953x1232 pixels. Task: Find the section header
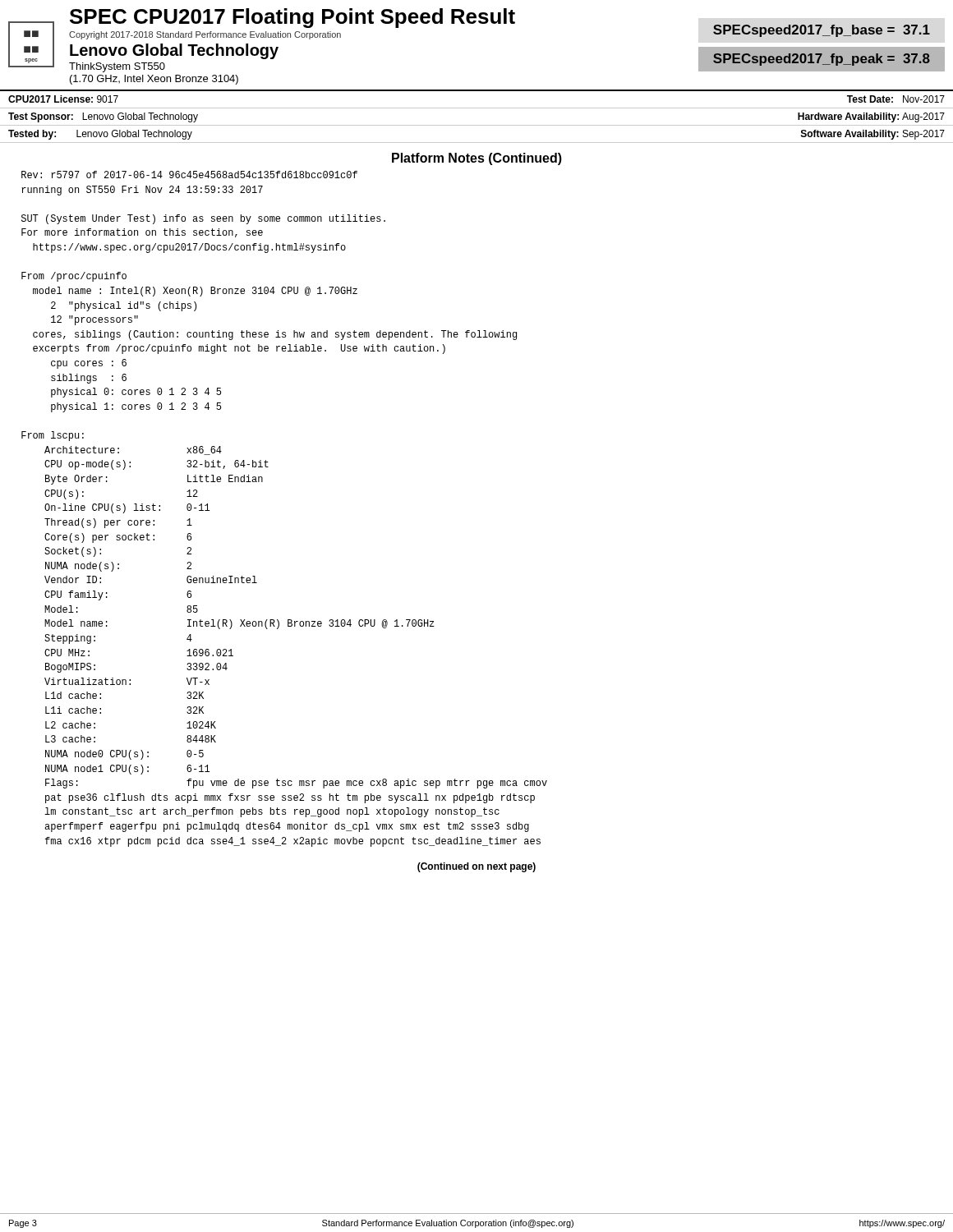476,158
